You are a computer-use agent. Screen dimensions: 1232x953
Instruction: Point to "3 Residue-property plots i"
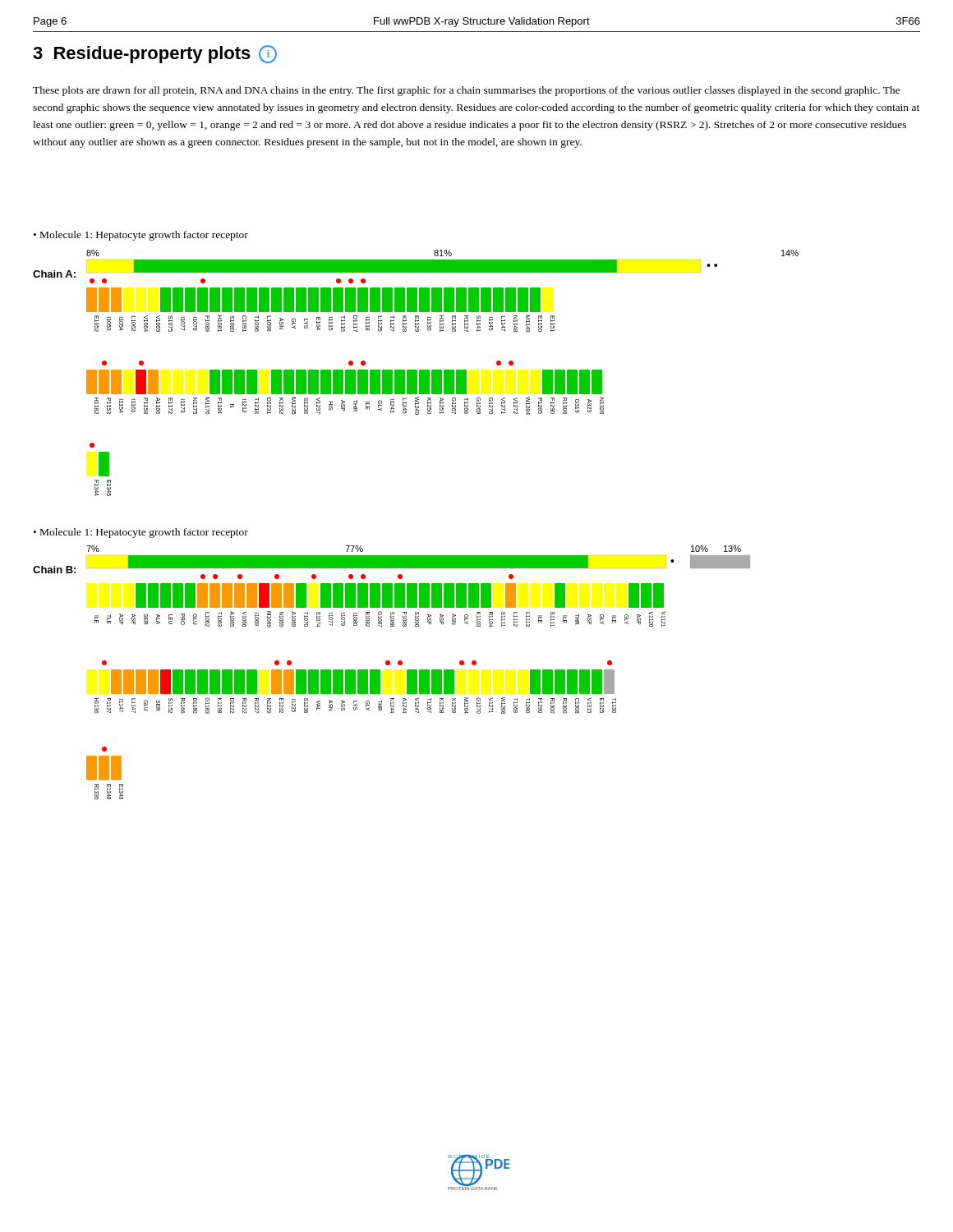pos(155,53)
